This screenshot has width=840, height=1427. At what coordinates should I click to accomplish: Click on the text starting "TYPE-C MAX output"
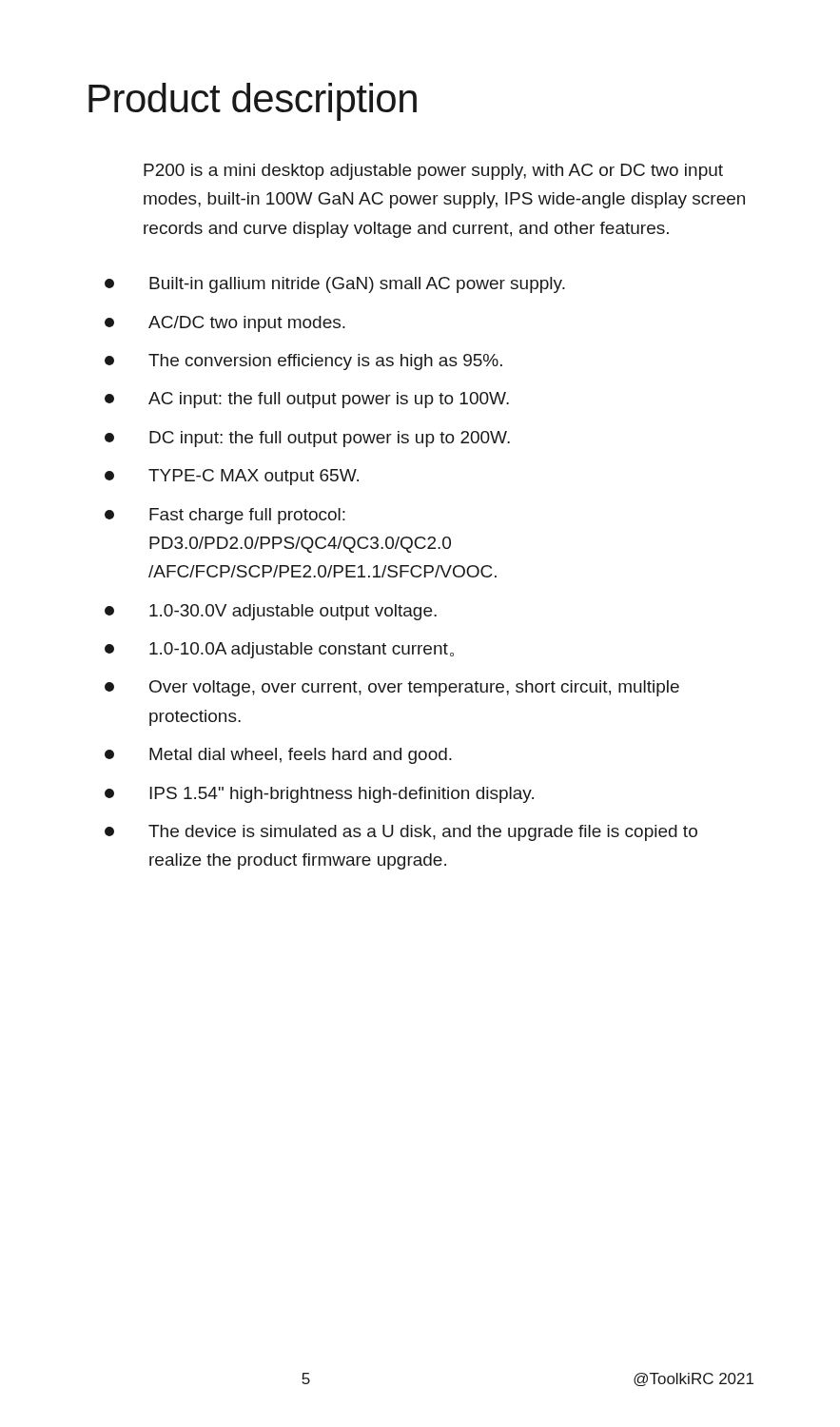pos(232,477)
